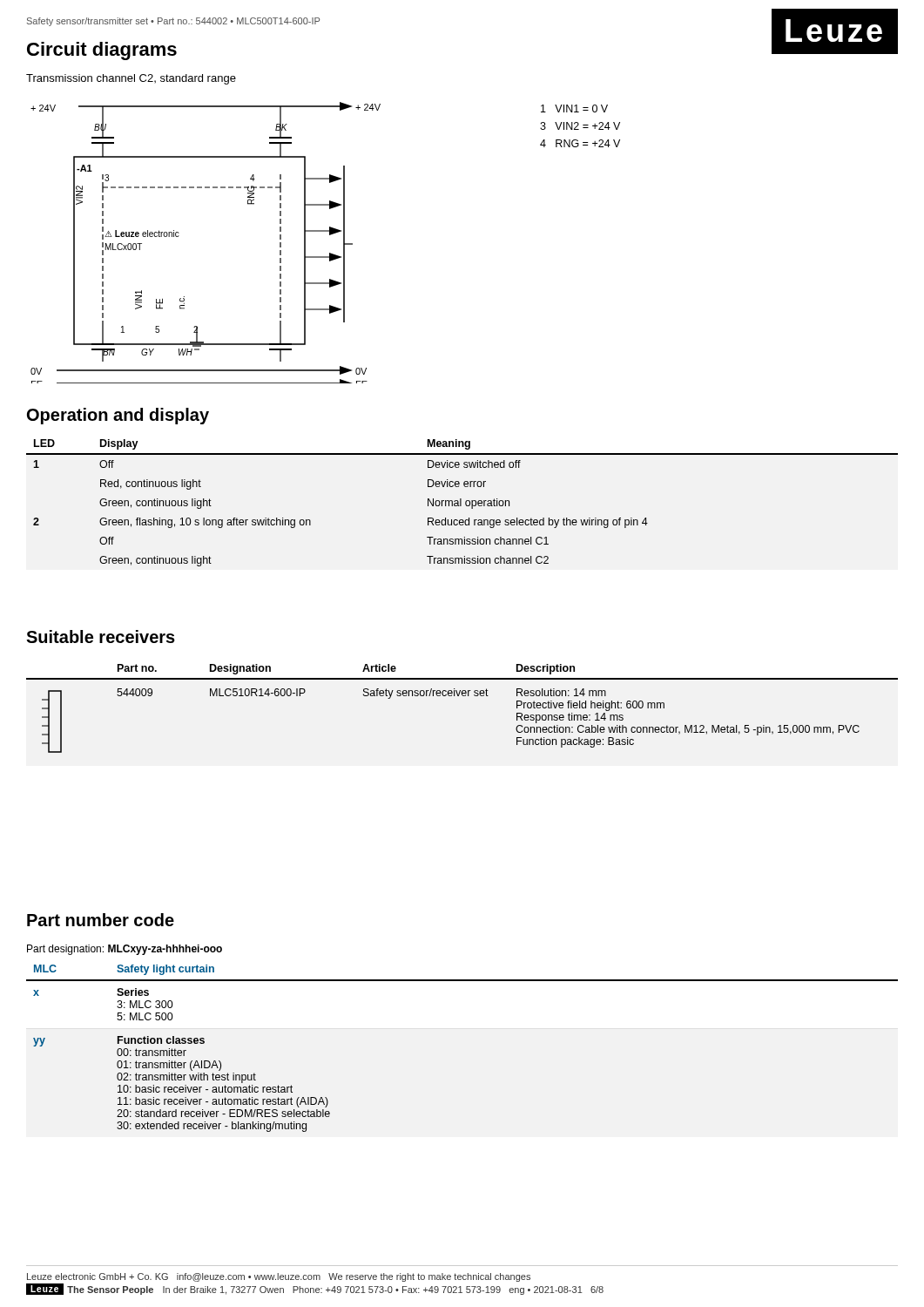
Task: Select the text block that says "1 VIN1 ="
Action: click(x=580, y=126)
